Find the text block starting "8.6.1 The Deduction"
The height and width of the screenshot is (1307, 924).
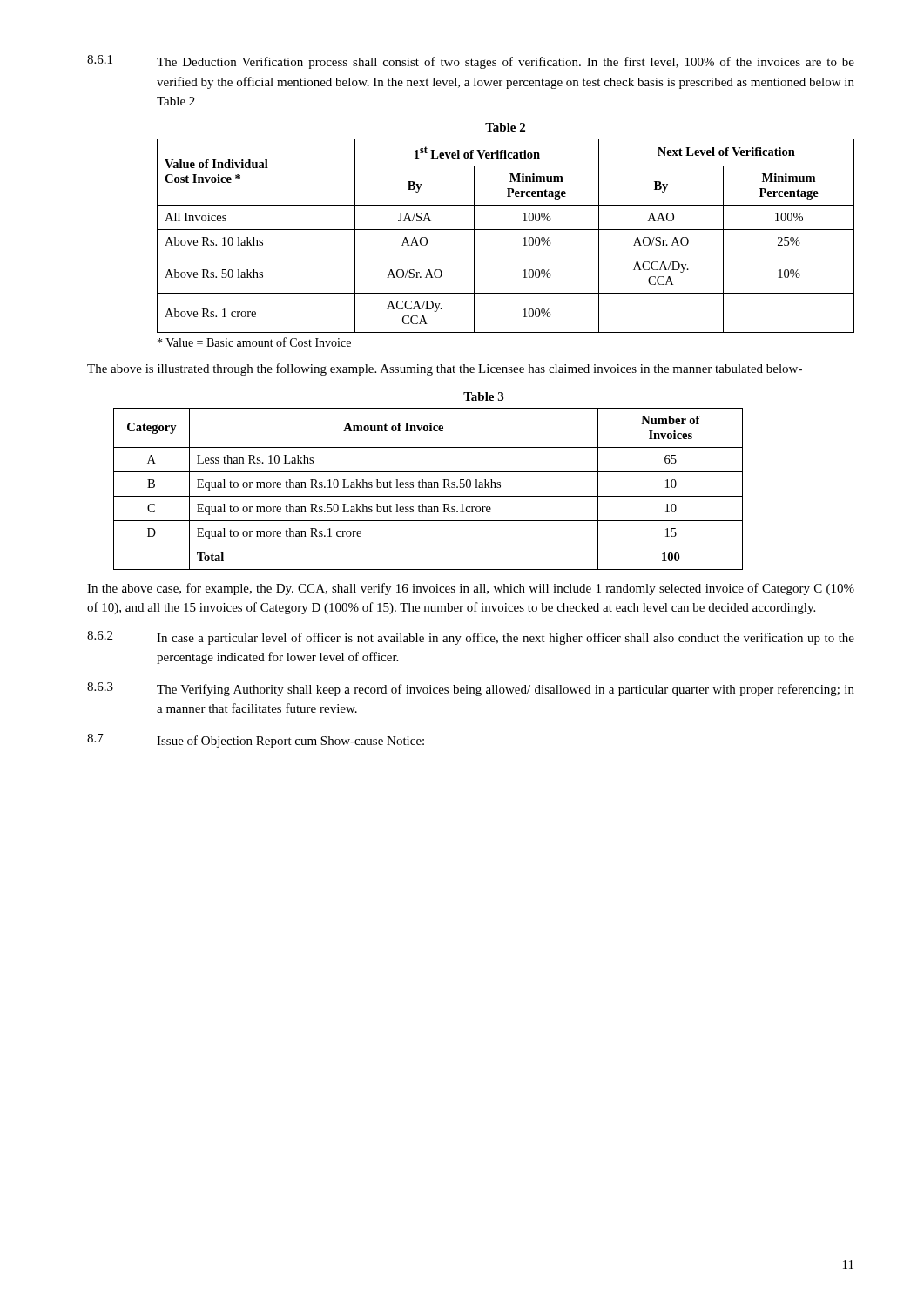pos(471,82)
